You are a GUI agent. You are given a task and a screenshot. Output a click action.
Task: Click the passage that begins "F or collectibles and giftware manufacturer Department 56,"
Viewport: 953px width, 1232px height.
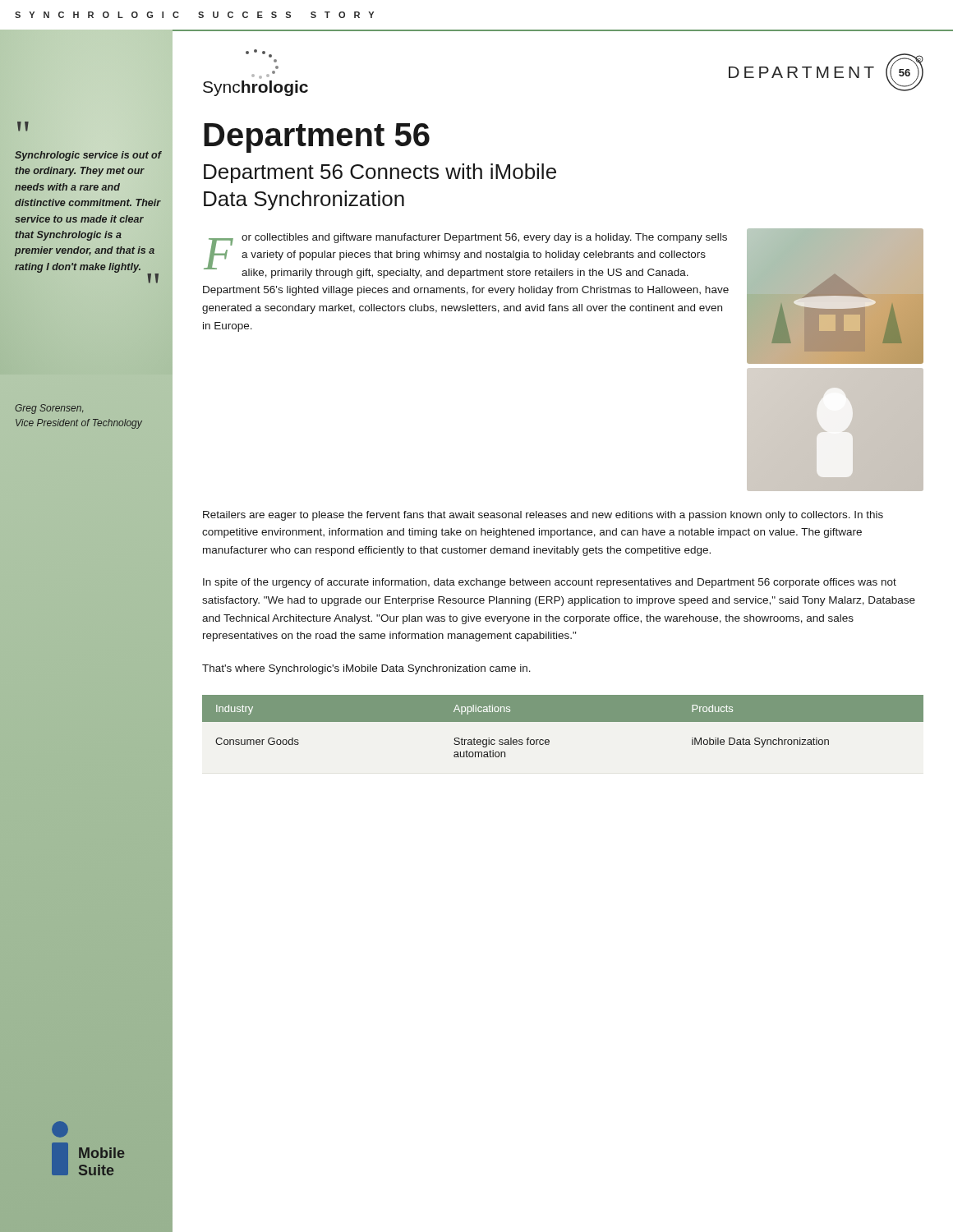point(465,280)
